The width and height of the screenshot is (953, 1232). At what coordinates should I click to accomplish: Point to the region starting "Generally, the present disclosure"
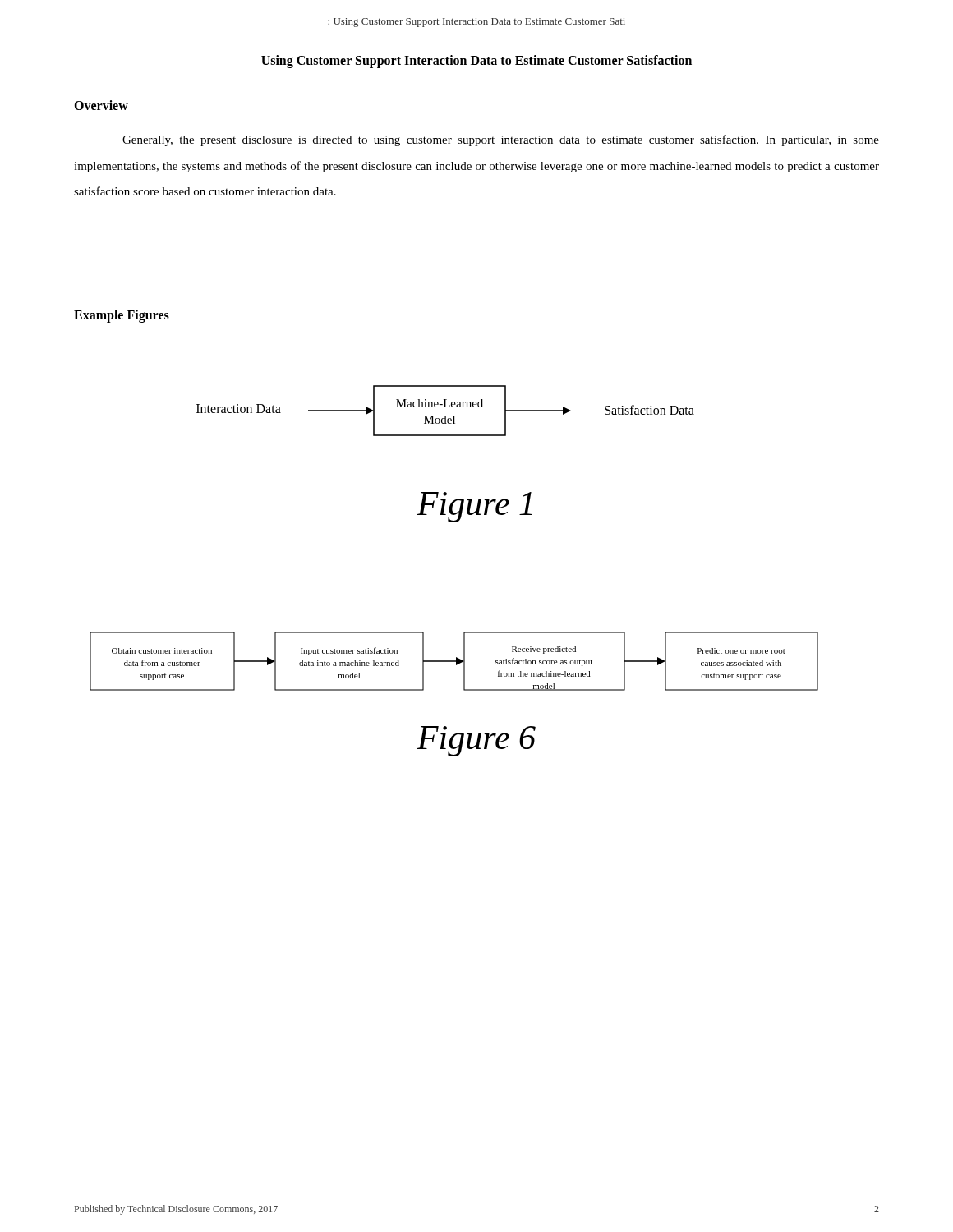[476, 166]
